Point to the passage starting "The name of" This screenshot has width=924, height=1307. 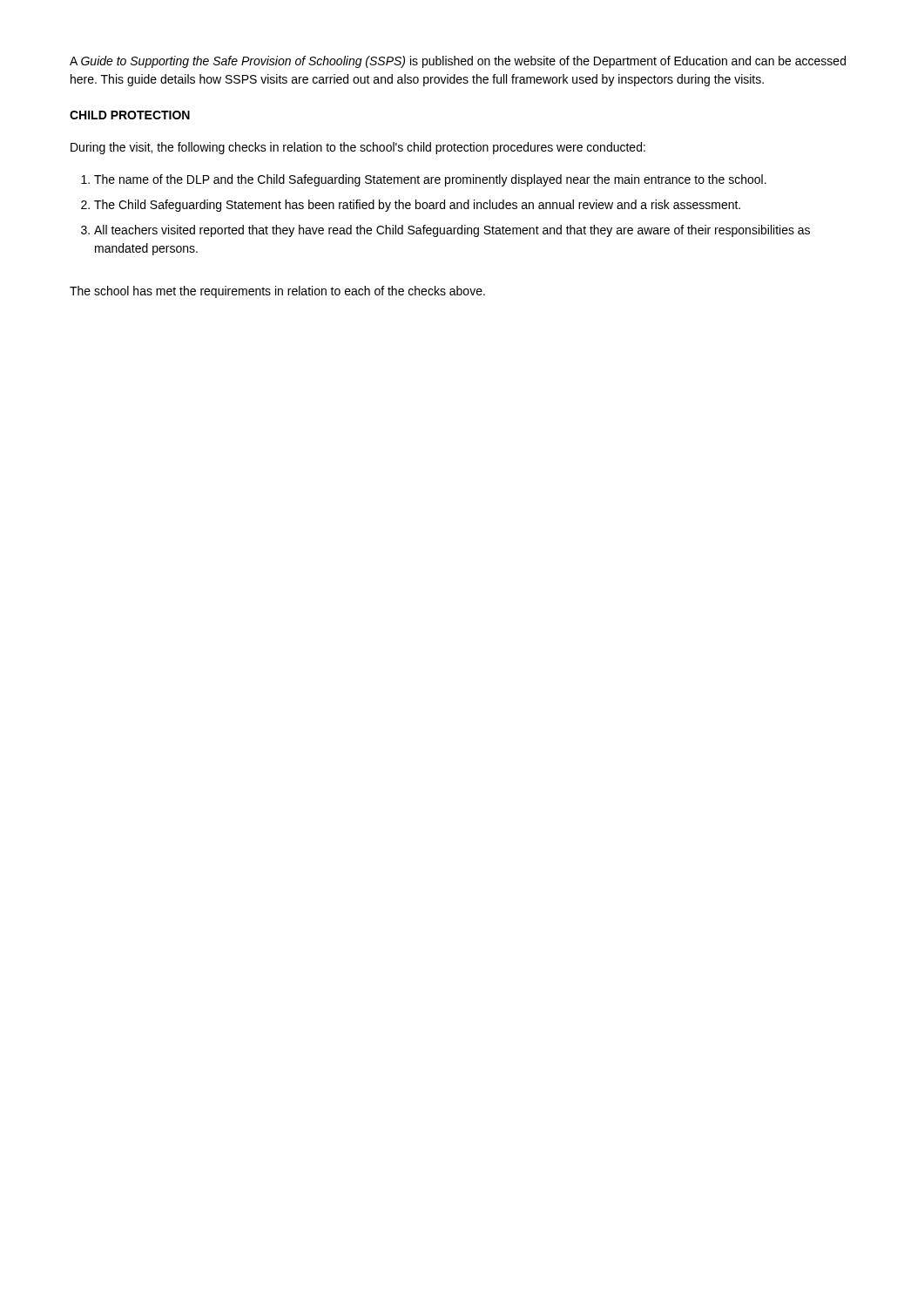coord(430,180)
